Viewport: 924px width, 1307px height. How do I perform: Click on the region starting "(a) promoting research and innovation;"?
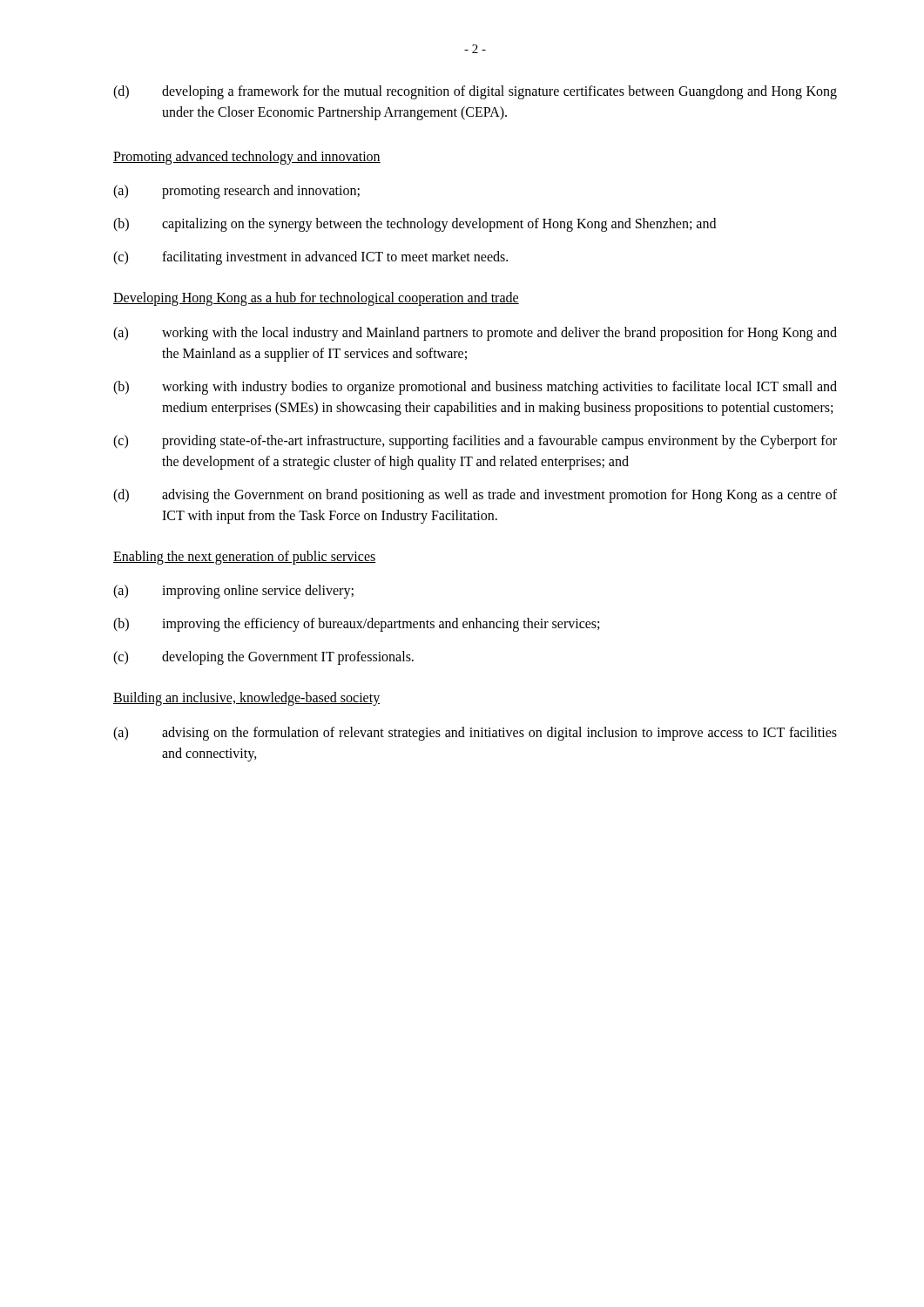click(236, 192)
